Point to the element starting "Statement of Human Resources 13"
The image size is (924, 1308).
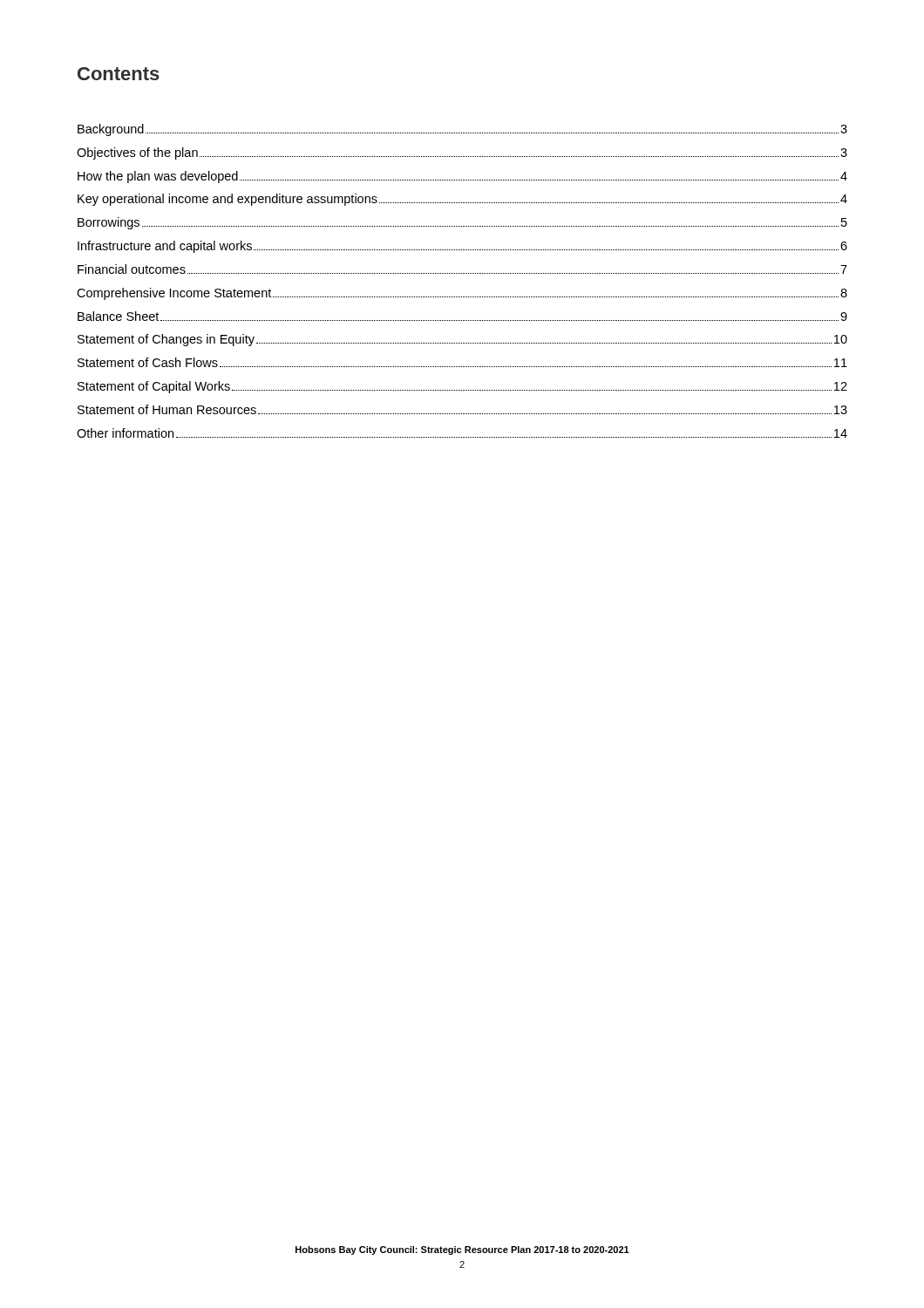462,410
